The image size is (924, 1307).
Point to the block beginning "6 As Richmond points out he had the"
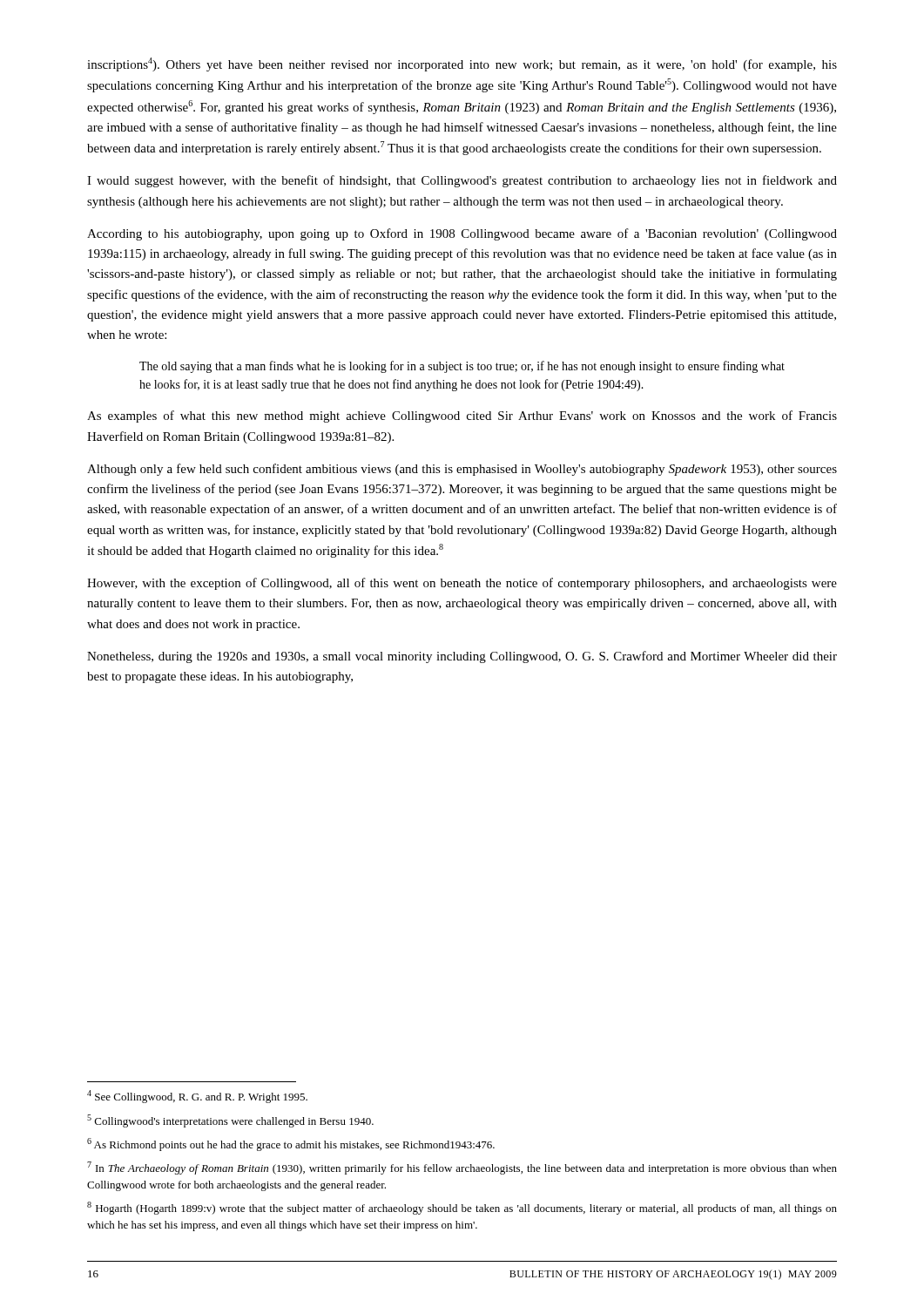[x=291, y=1144]
